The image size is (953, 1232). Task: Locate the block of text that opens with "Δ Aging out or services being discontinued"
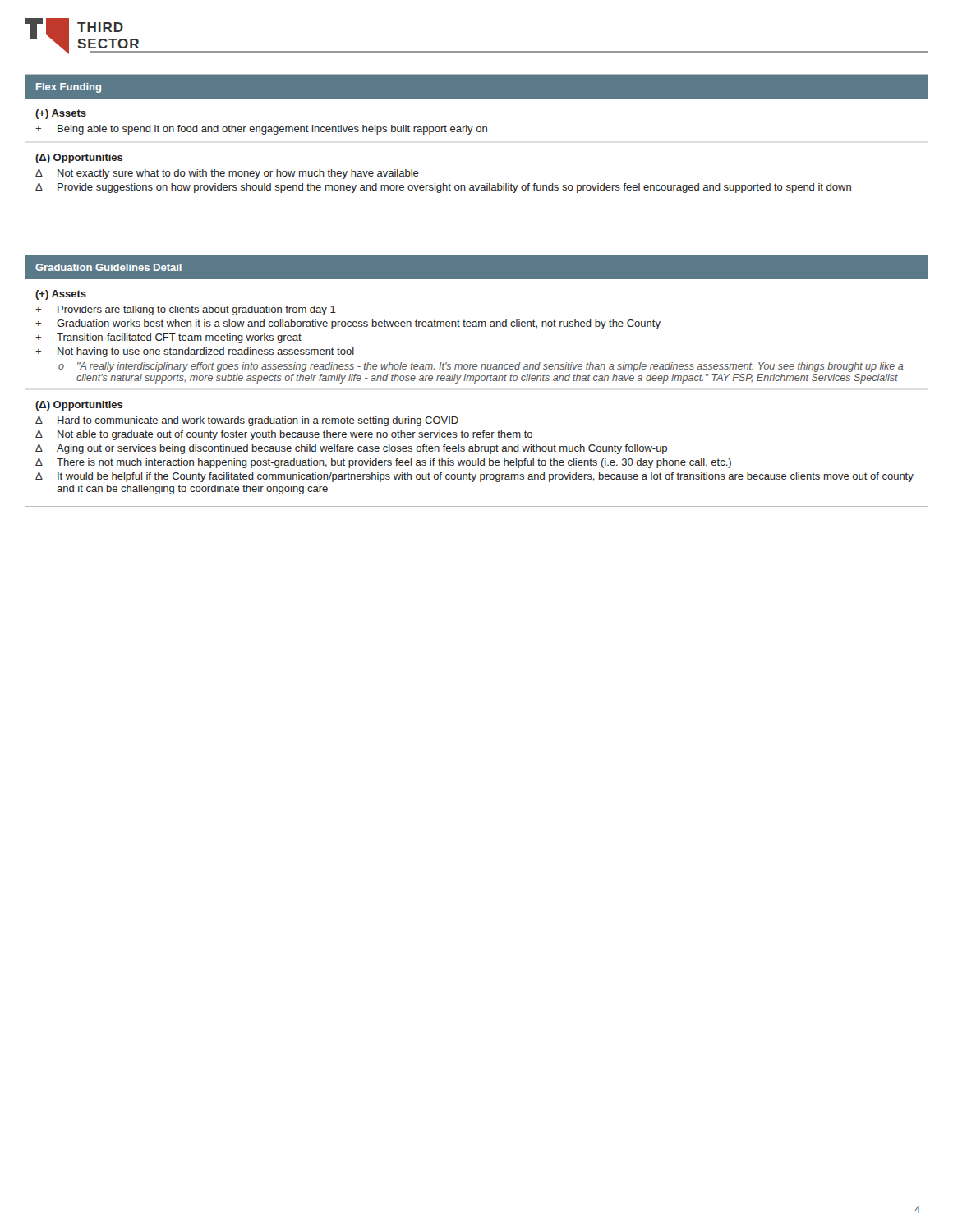(476, 448)
